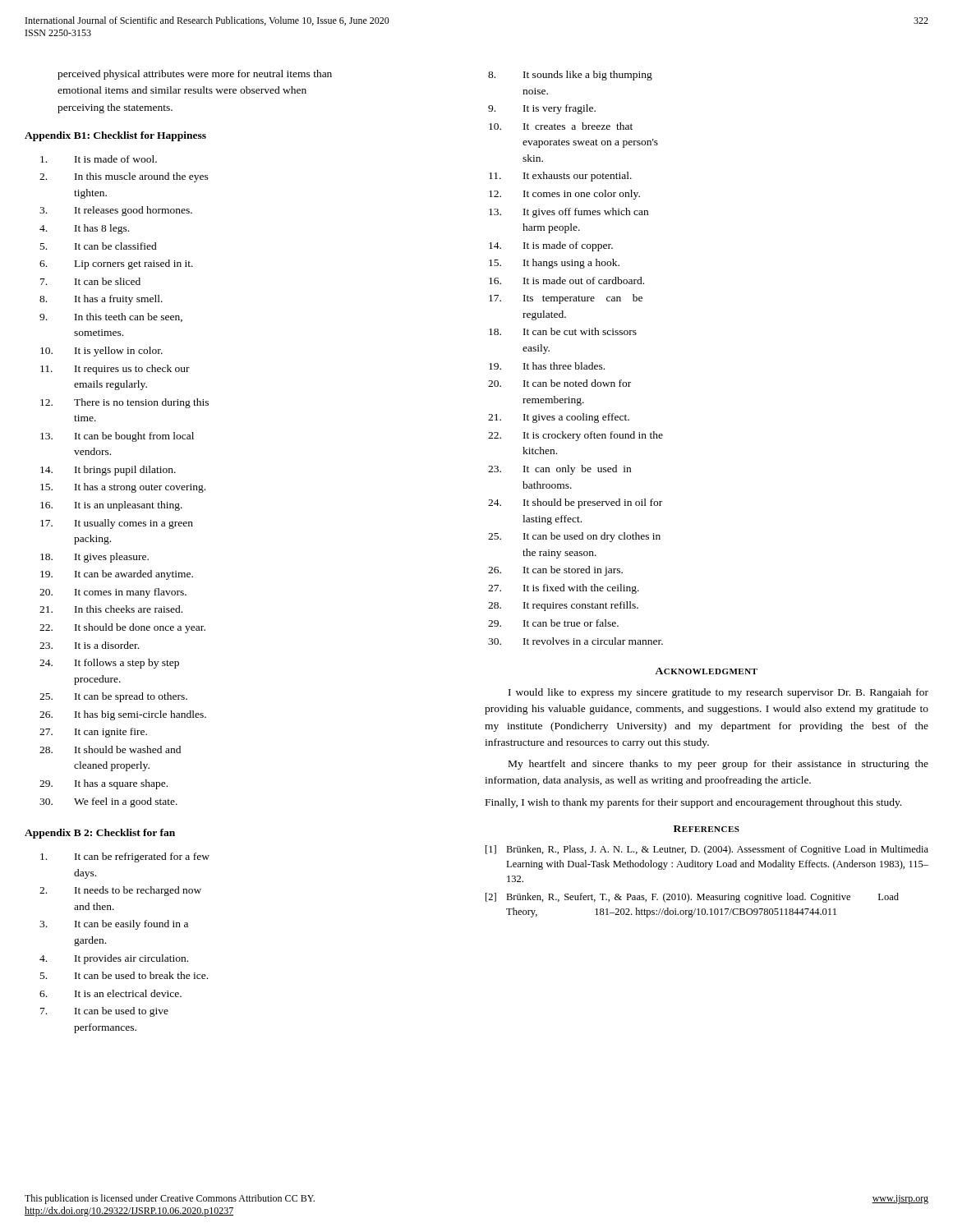Select the block starting "It is made"
Viewport: 953px width, 1232px height.
(99, 159)
